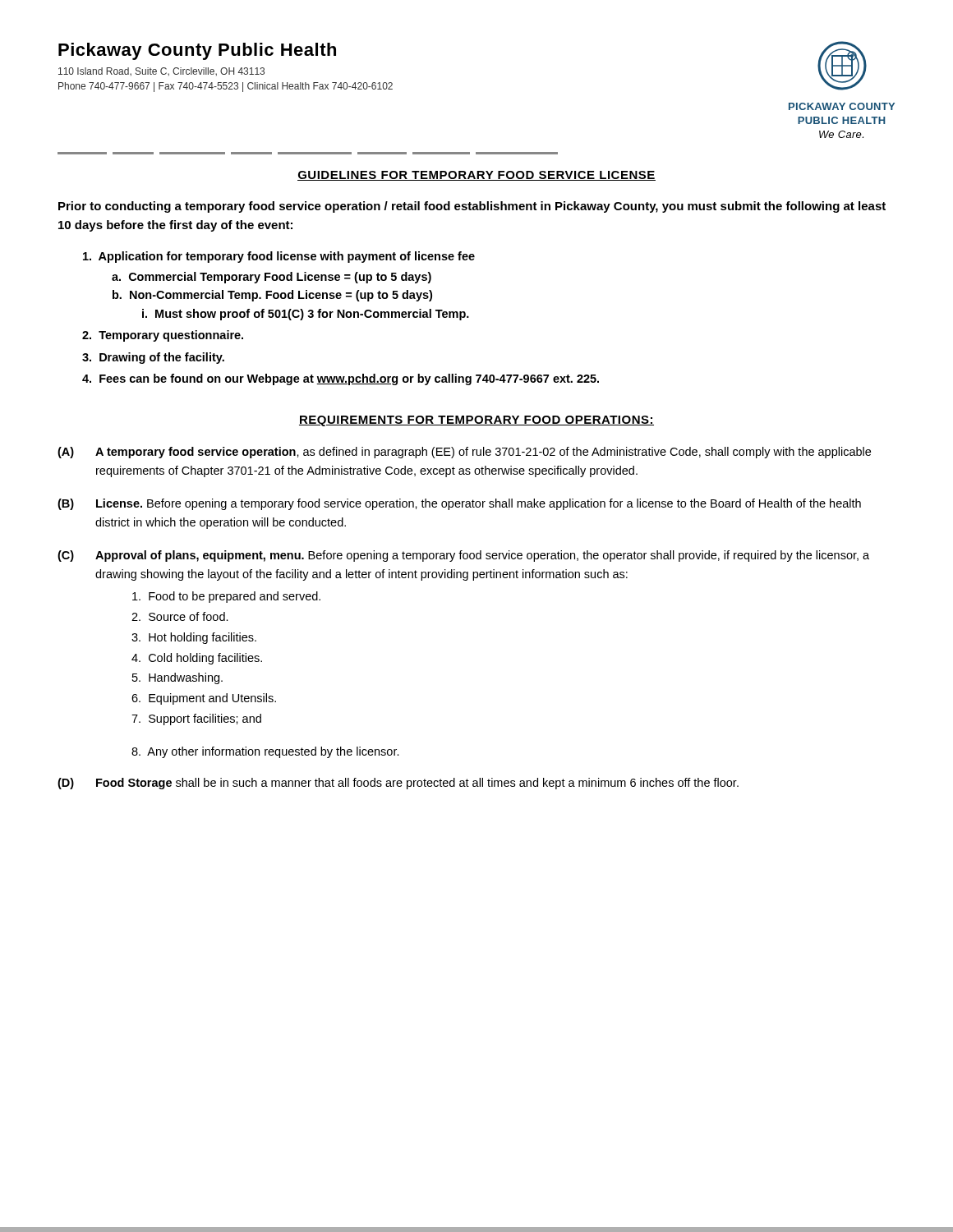Find the text block with the text "(D) Food Storage"
This screenshot has width=953, height=1232.
point(476,783)
